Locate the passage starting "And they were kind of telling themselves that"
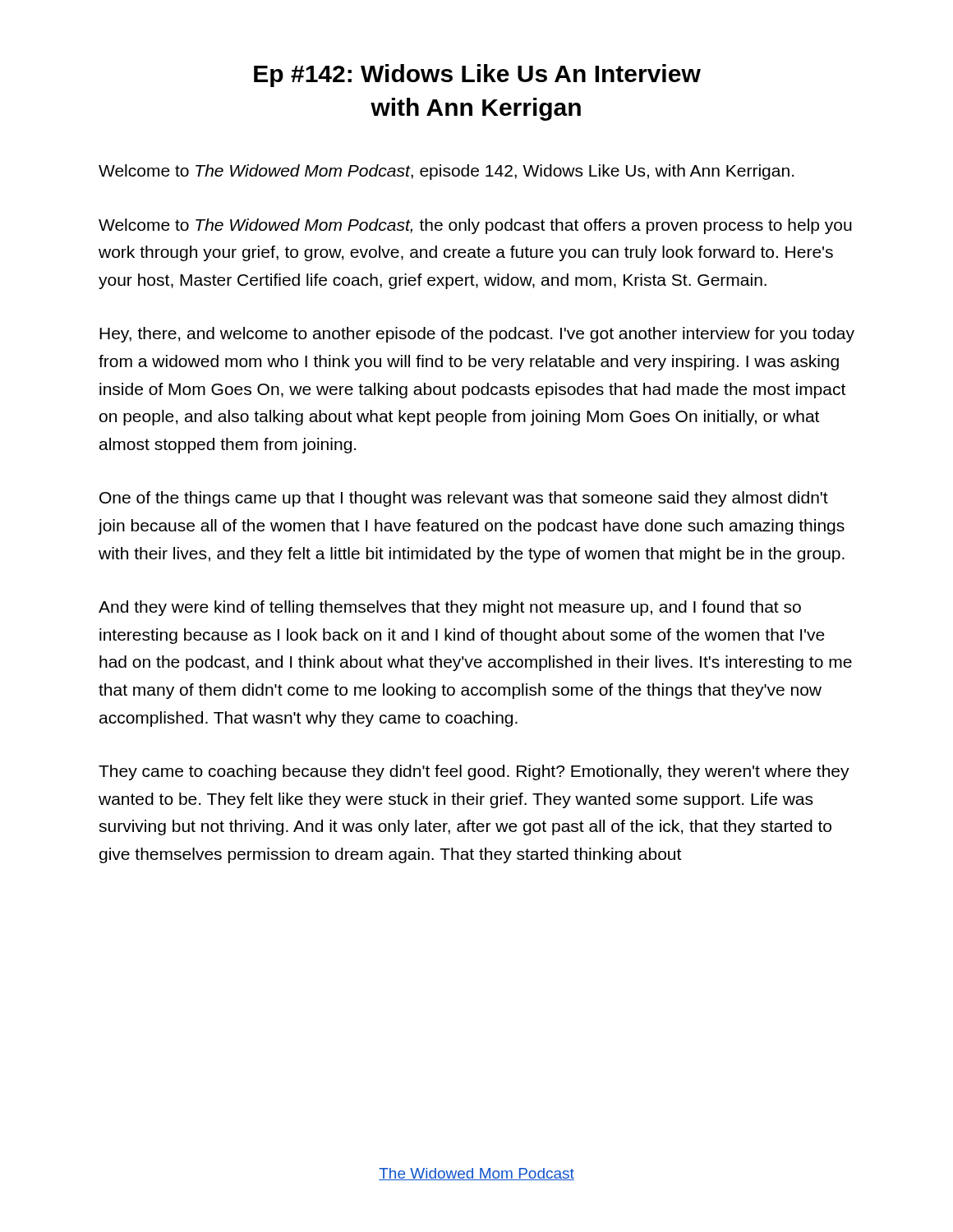 pos(475,662)
